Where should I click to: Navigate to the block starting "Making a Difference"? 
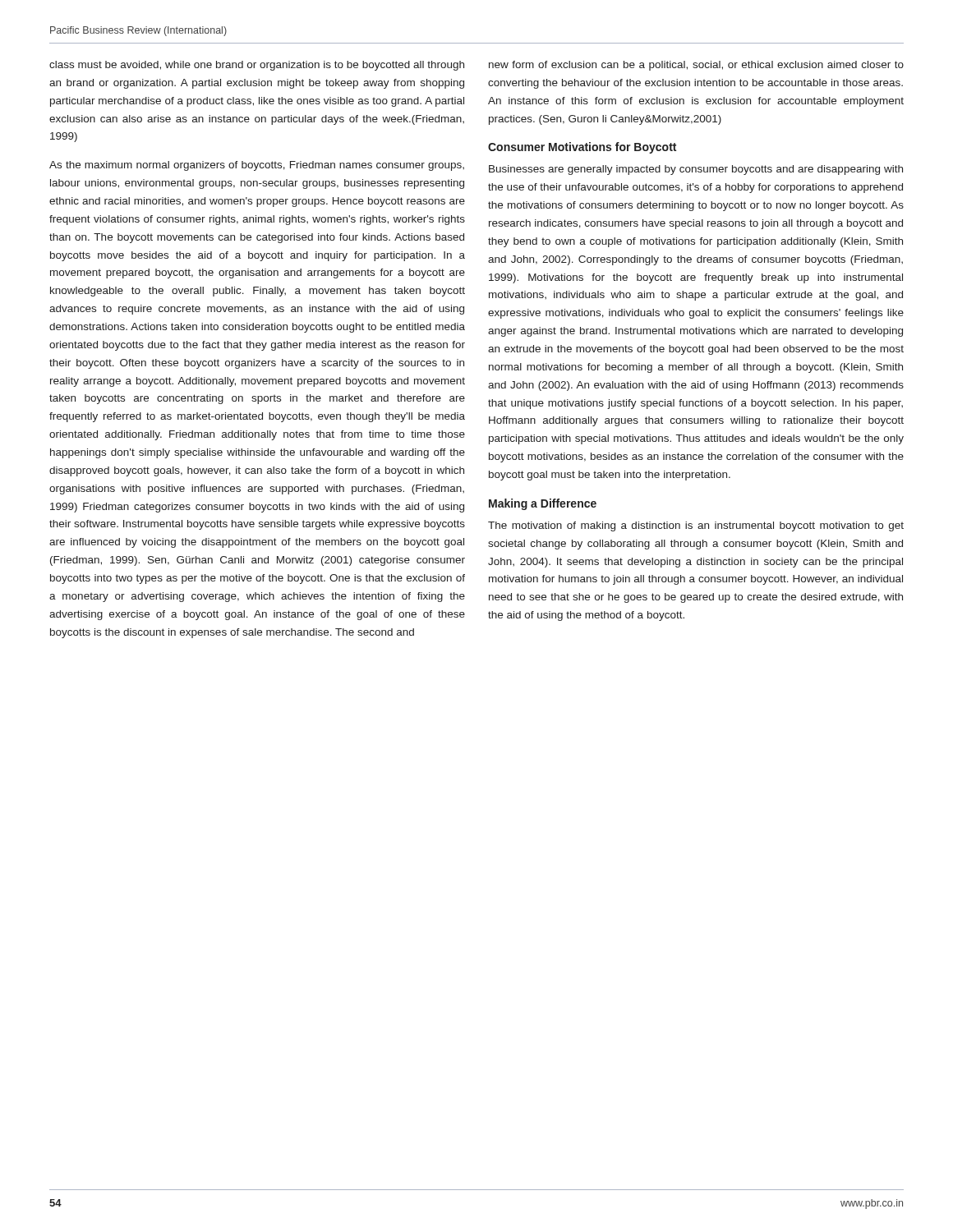[542, 503]
